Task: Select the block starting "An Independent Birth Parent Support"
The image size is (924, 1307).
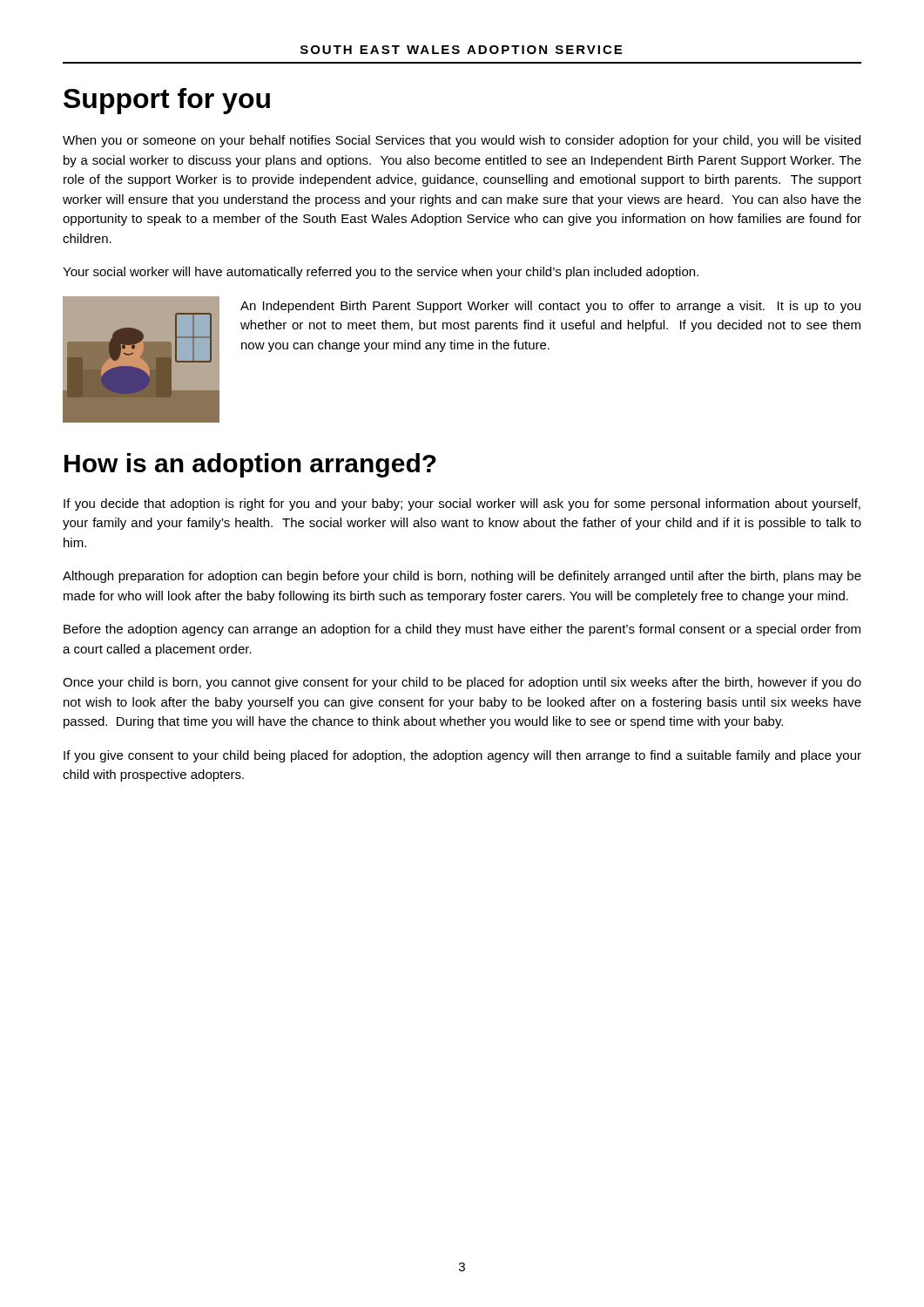Action: 551,325
